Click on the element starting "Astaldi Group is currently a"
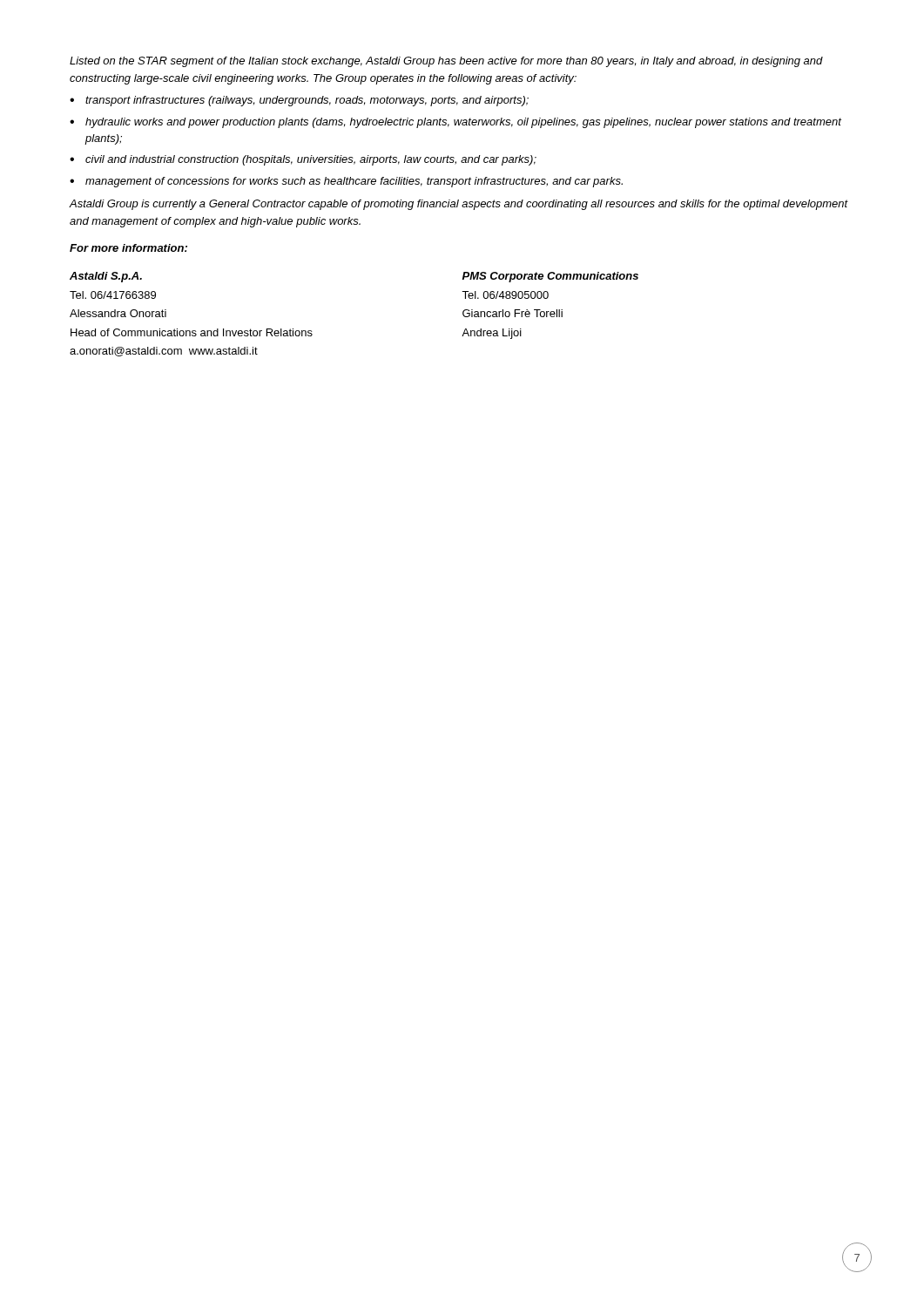The image size is (924, 1307). coord(459,212)
